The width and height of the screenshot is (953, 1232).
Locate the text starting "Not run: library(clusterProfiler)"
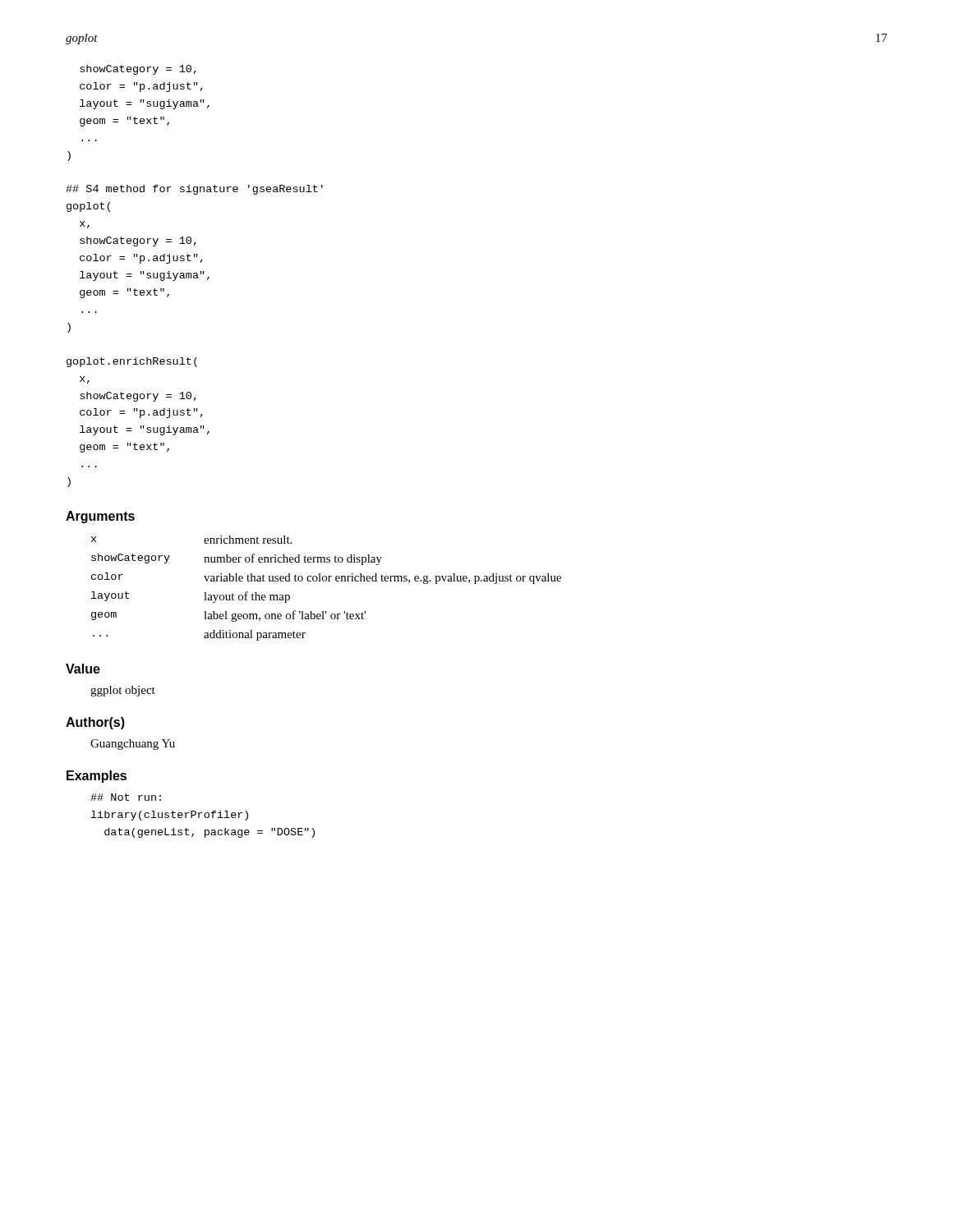(126, 797)
